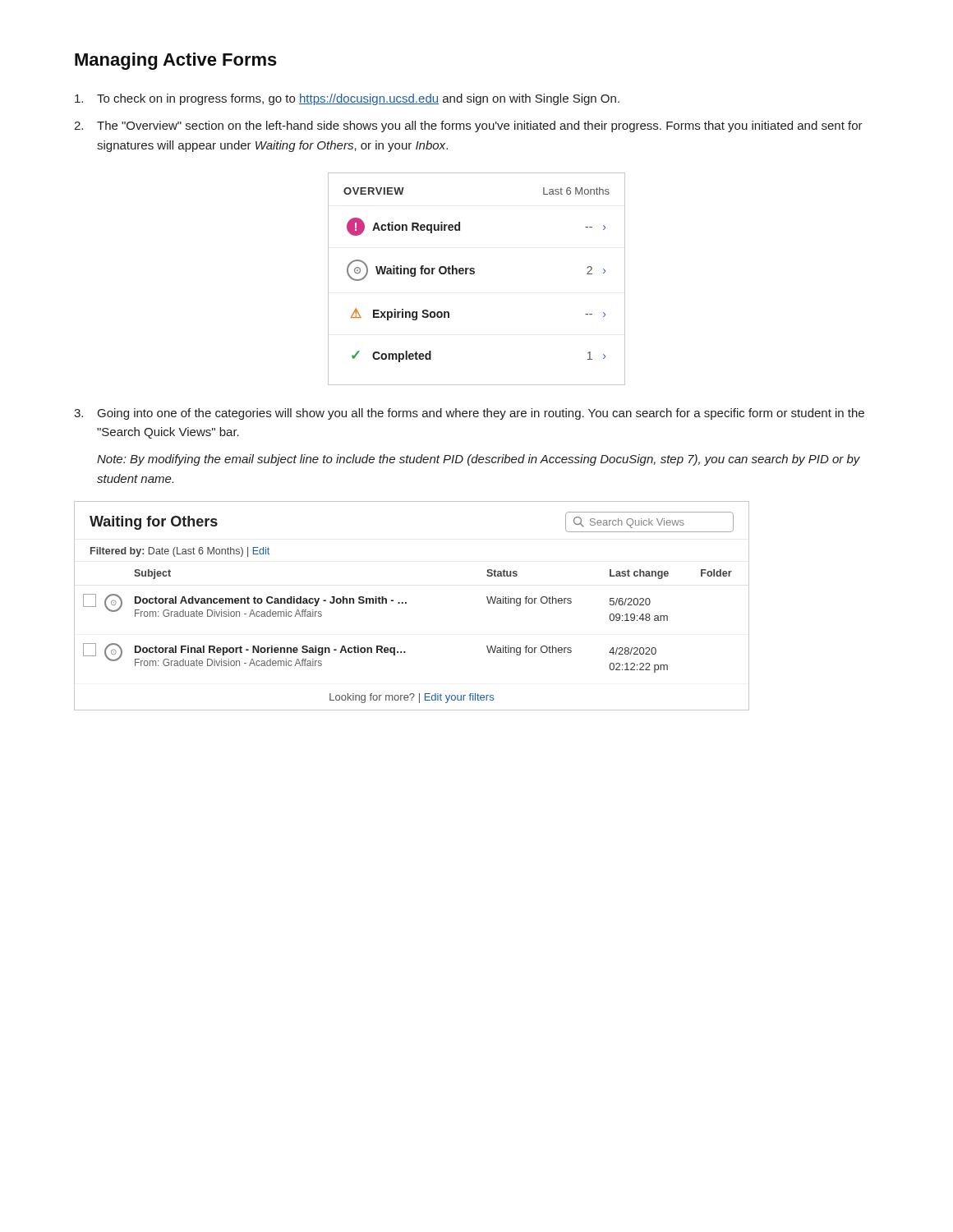
Task: Locate the section header with the text "Managing Active Forms"
Action: click(176, 61)
